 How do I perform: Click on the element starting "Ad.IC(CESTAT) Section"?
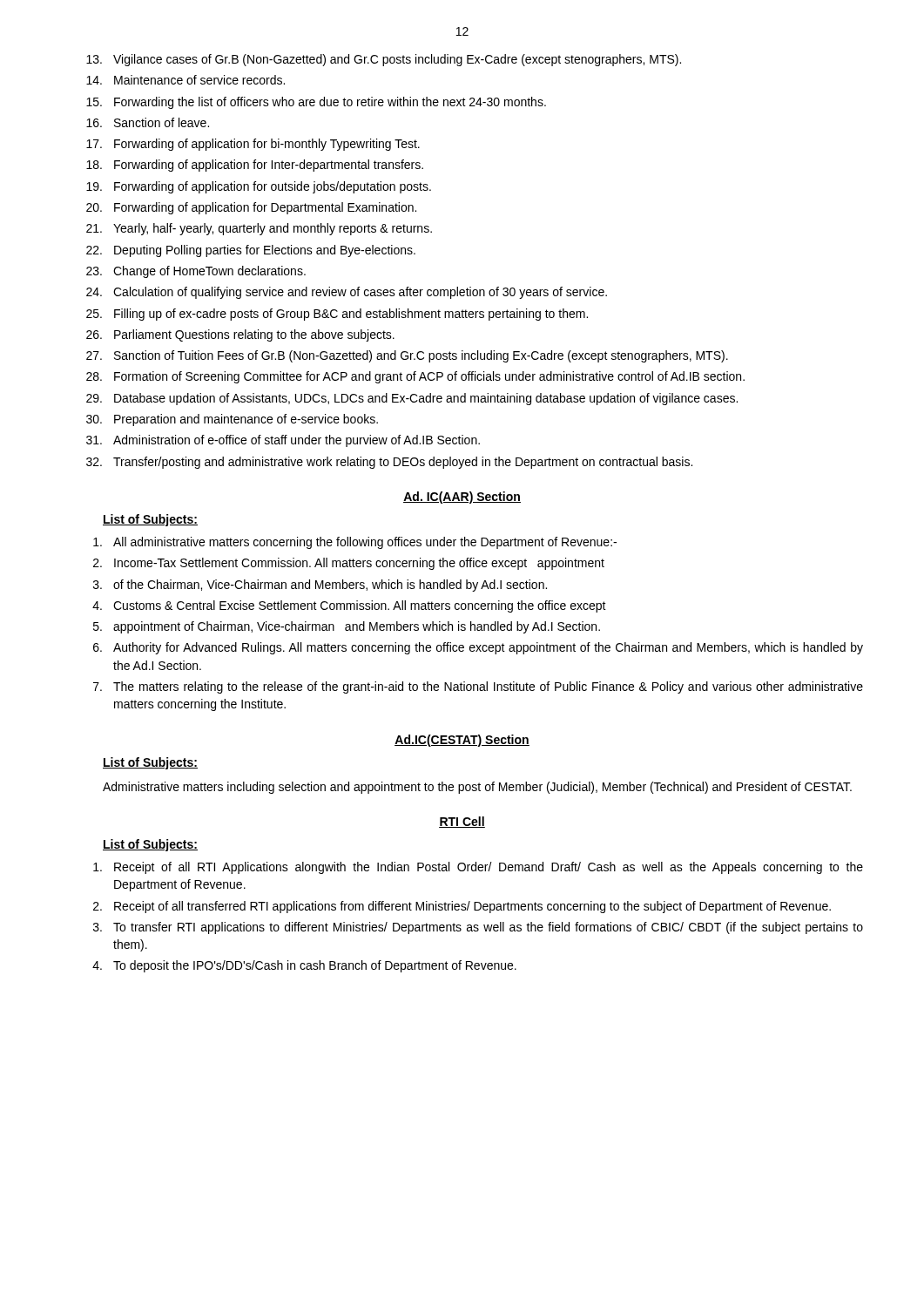coord(462,739)
